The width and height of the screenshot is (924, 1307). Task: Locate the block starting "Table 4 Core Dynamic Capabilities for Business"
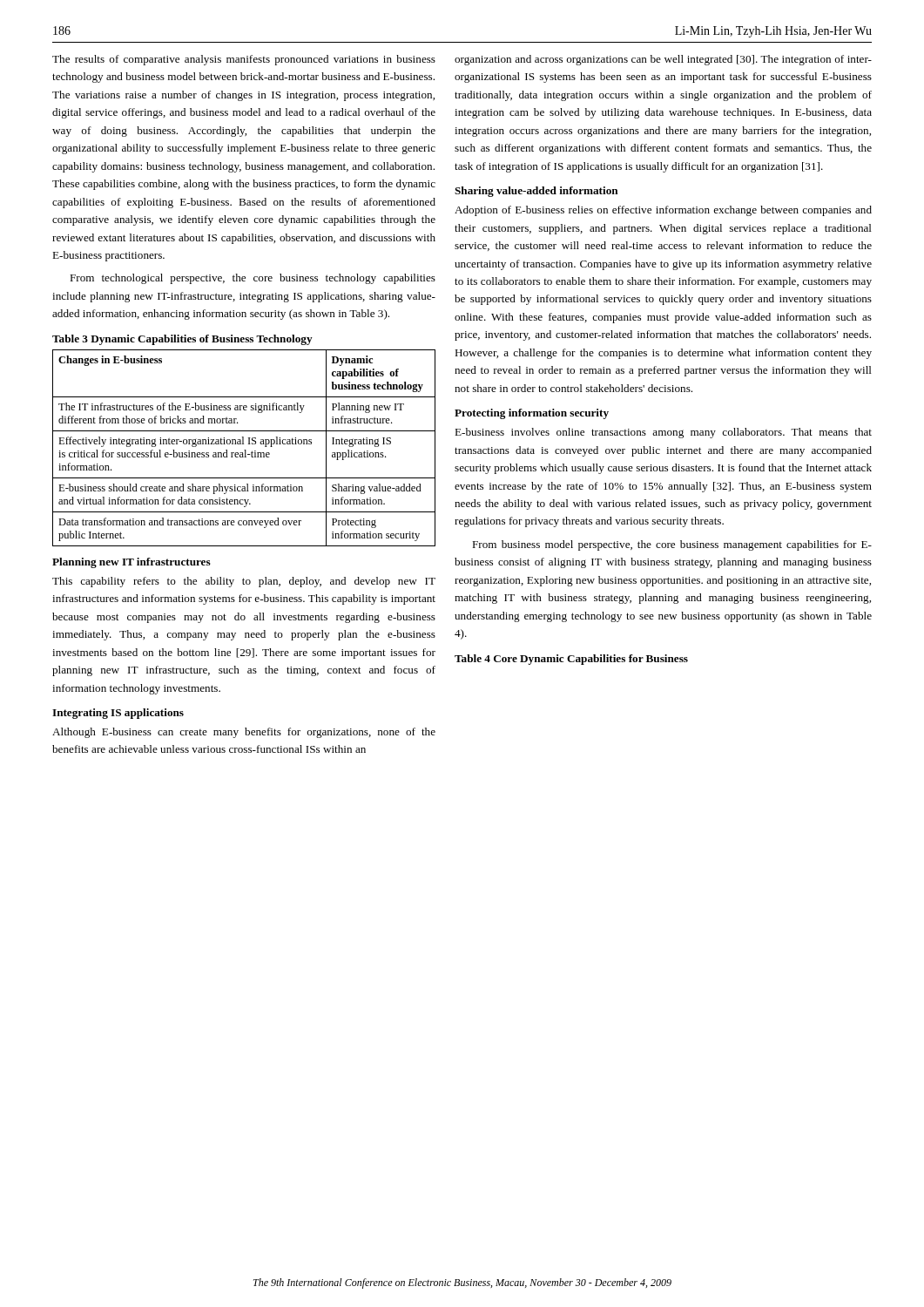click(571, 658)
